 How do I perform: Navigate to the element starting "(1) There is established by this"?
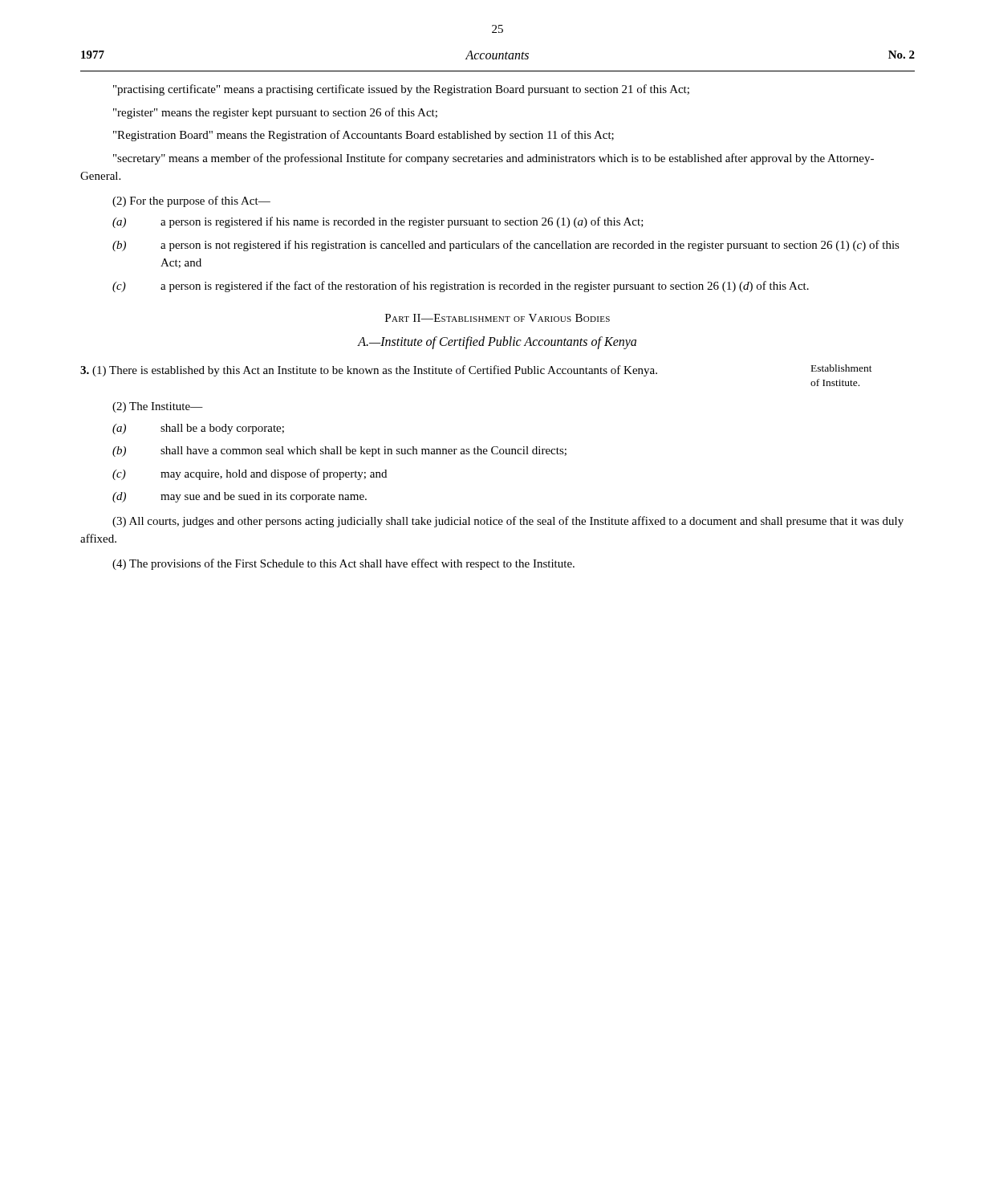pos(498,376)
